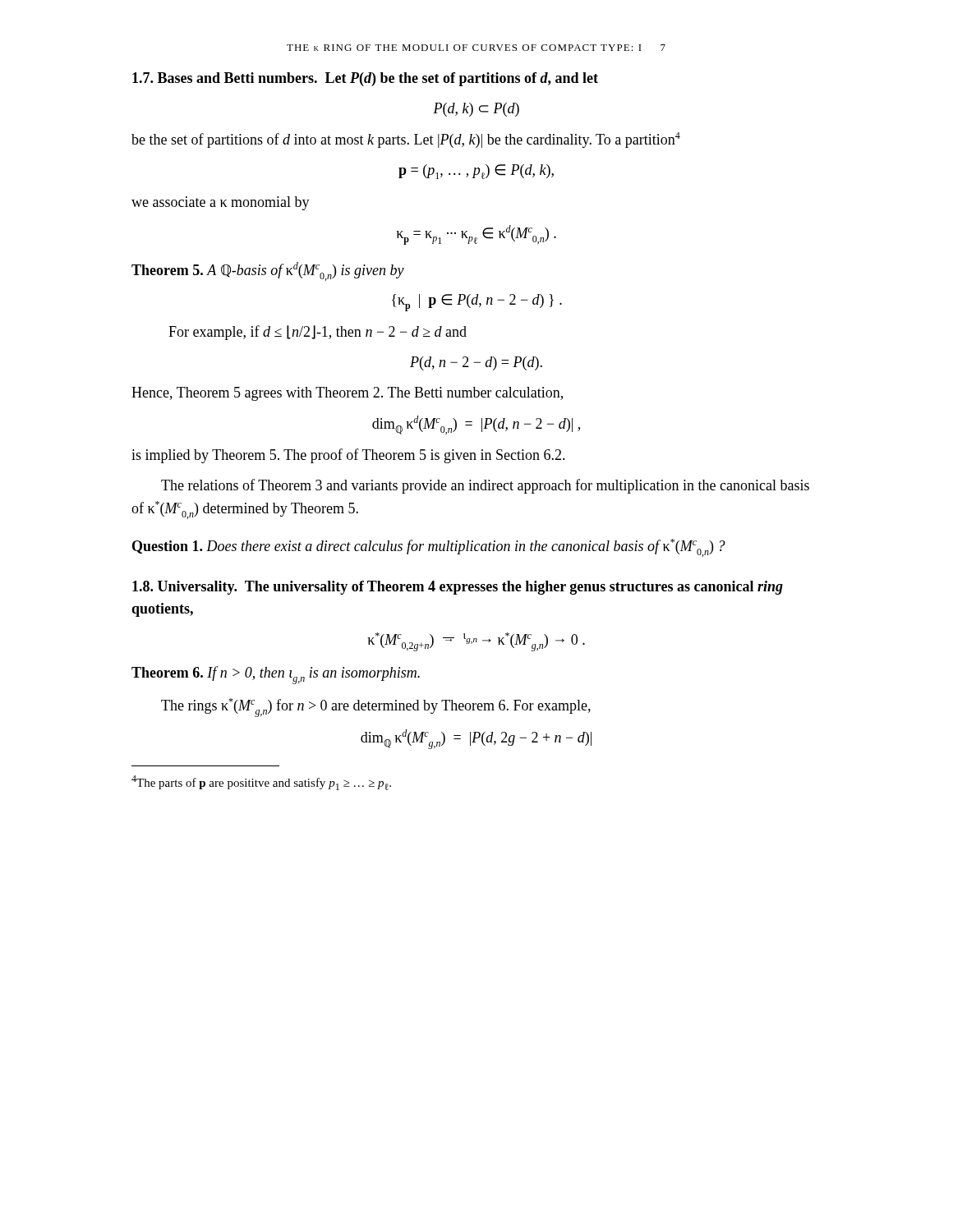Click on the formula that reads "p = (p1, … , pℓ) ∈ P(d,"
The image size is (953, 1232).
click(x=476, y=171)
